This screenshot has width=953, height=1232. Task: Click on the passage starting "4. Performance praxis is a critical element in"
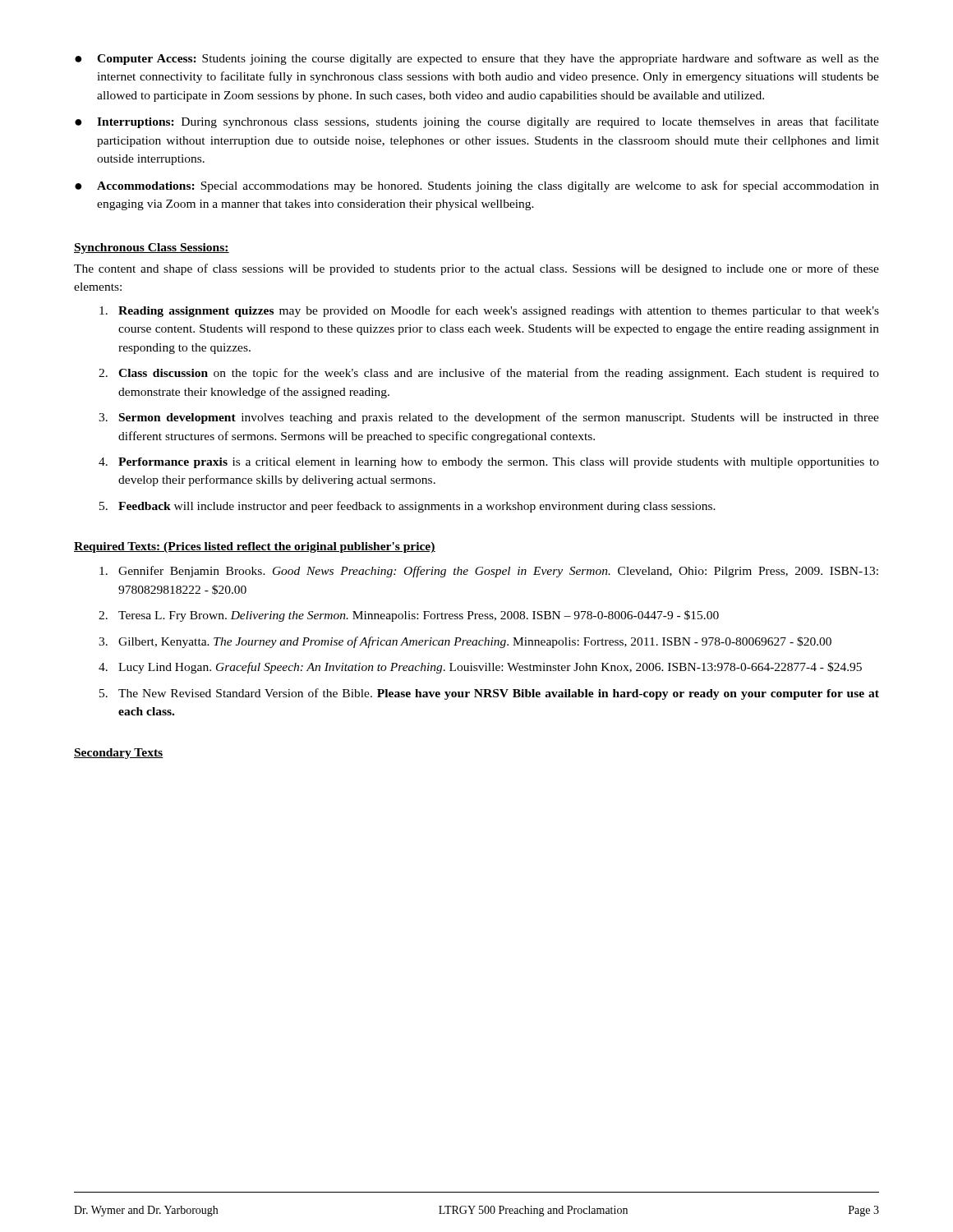489,471
